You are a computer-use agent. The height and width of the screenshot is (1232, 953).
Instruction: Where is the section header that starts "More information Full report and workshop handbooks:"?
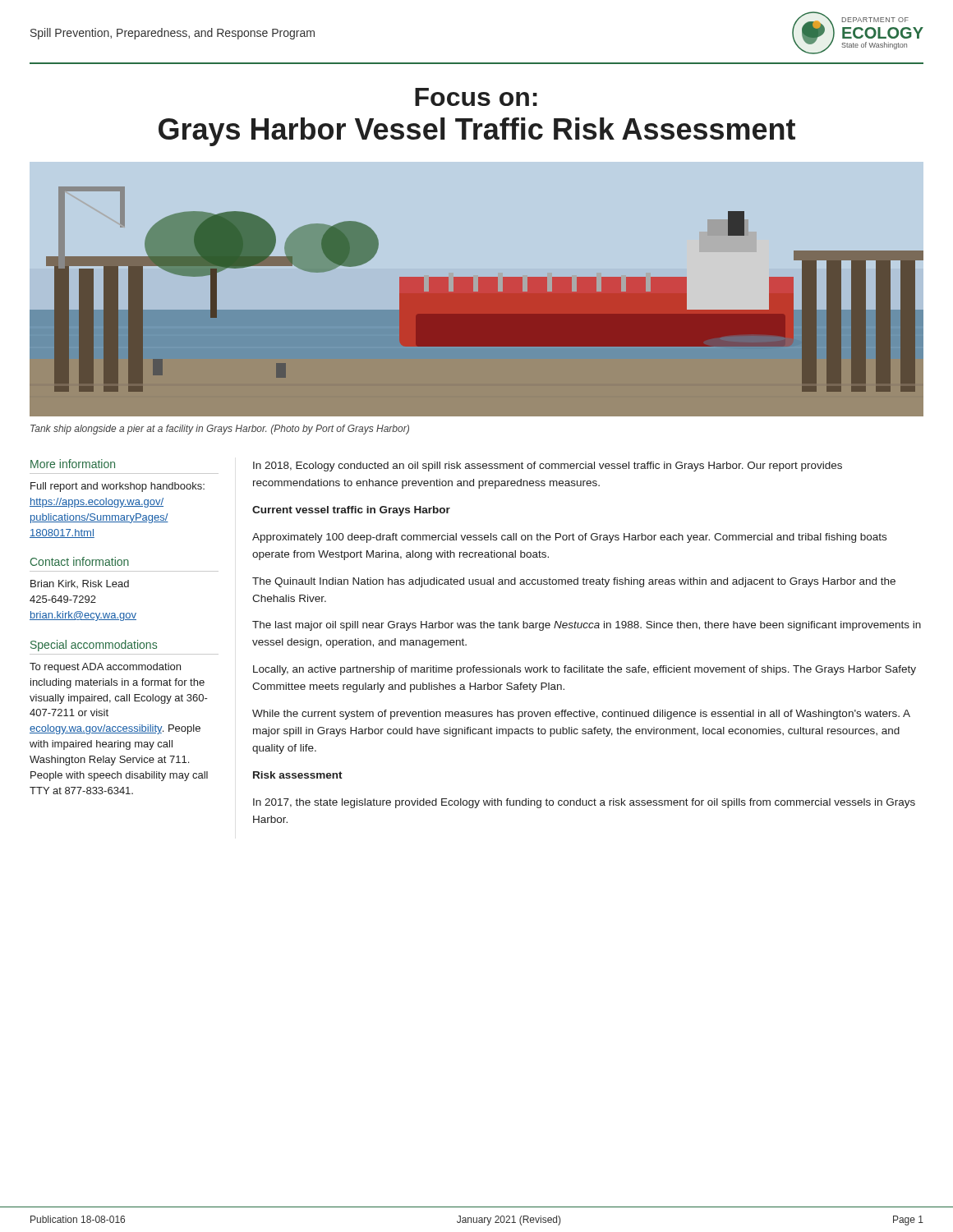[124, 499]
